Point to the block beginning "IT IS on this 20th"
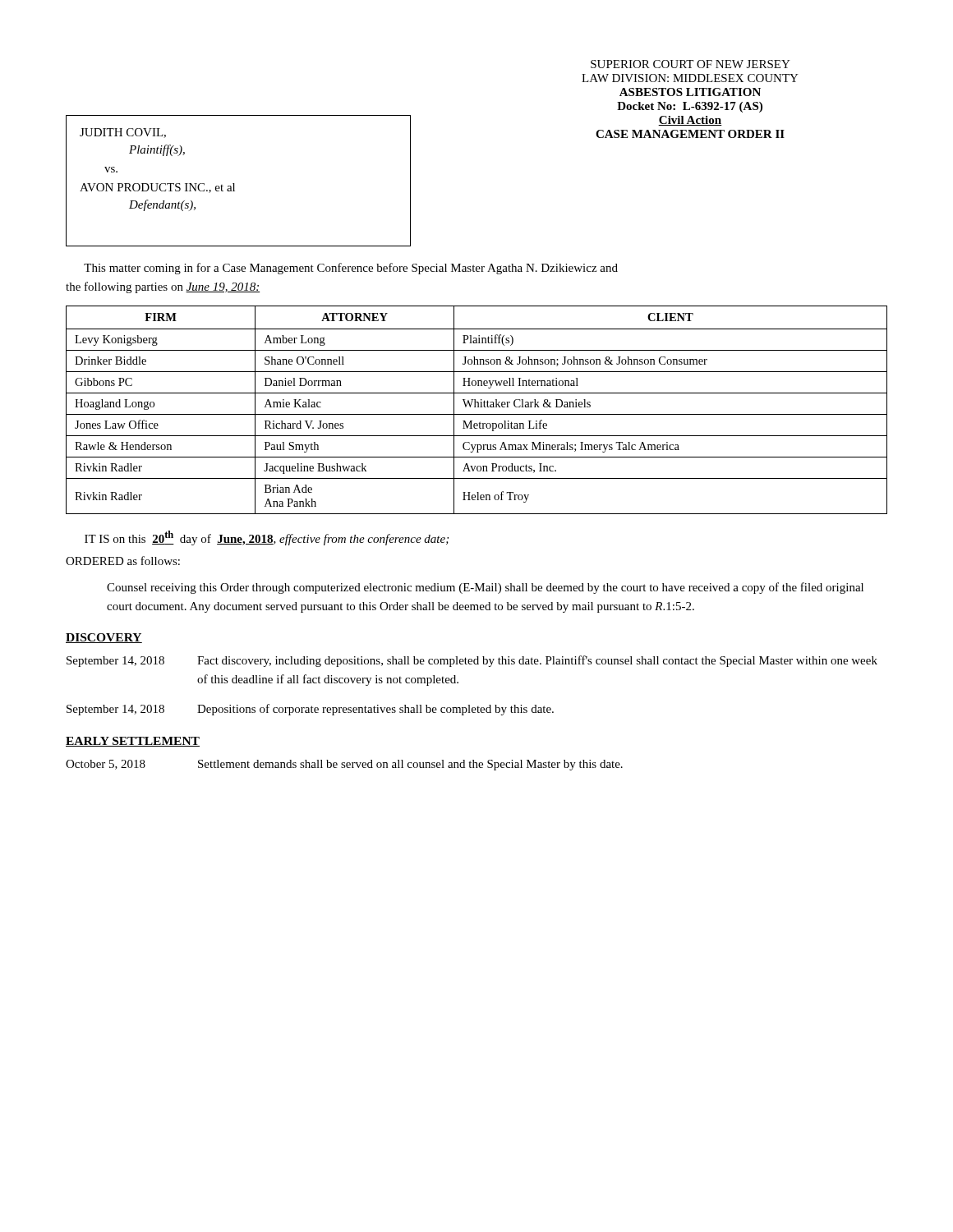Viewport: 953px width, 1232px height. click(258, 537)
